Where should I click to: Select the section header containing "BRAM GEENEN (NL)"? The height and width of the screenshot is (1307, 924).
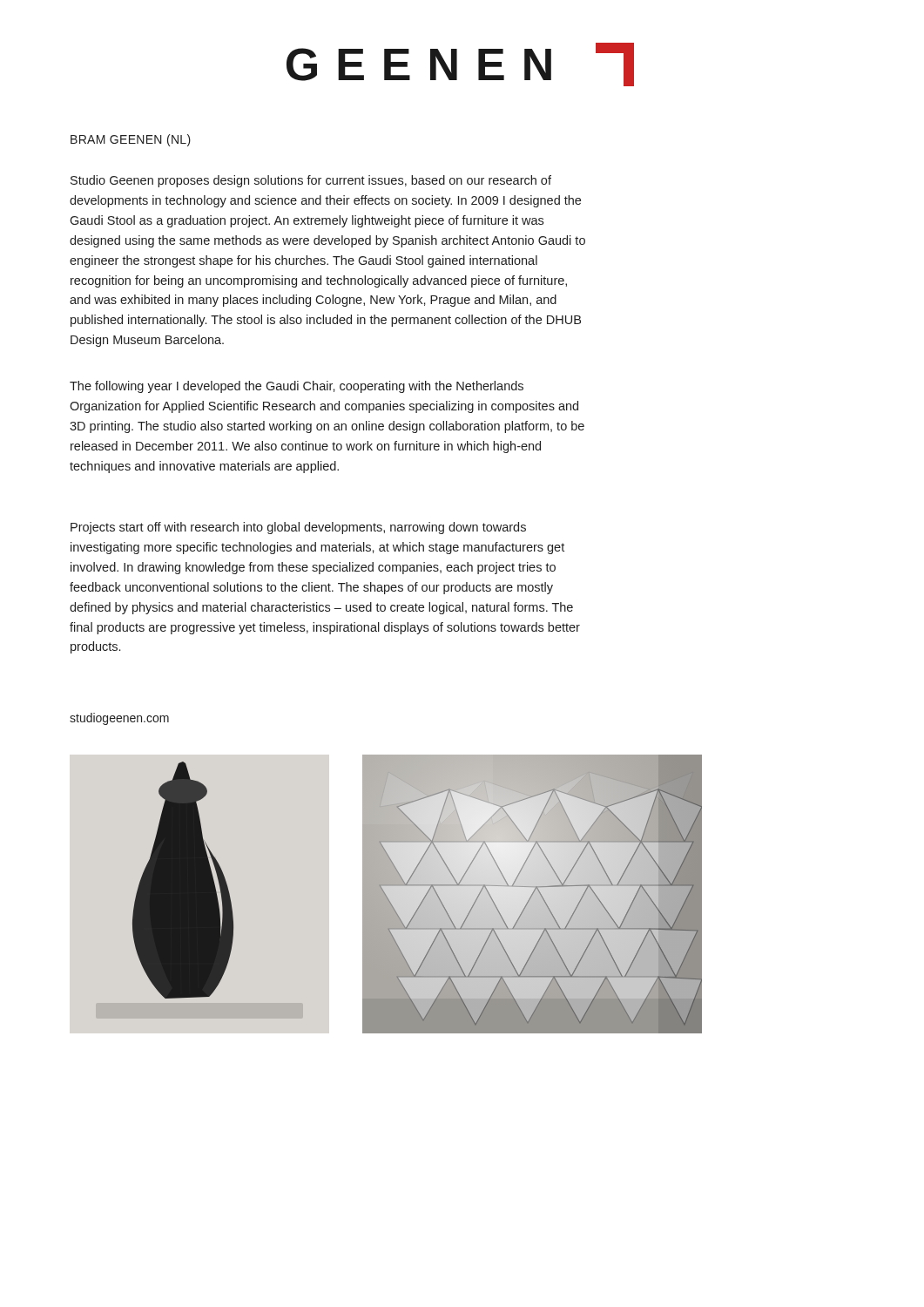[x=130, y=139]
